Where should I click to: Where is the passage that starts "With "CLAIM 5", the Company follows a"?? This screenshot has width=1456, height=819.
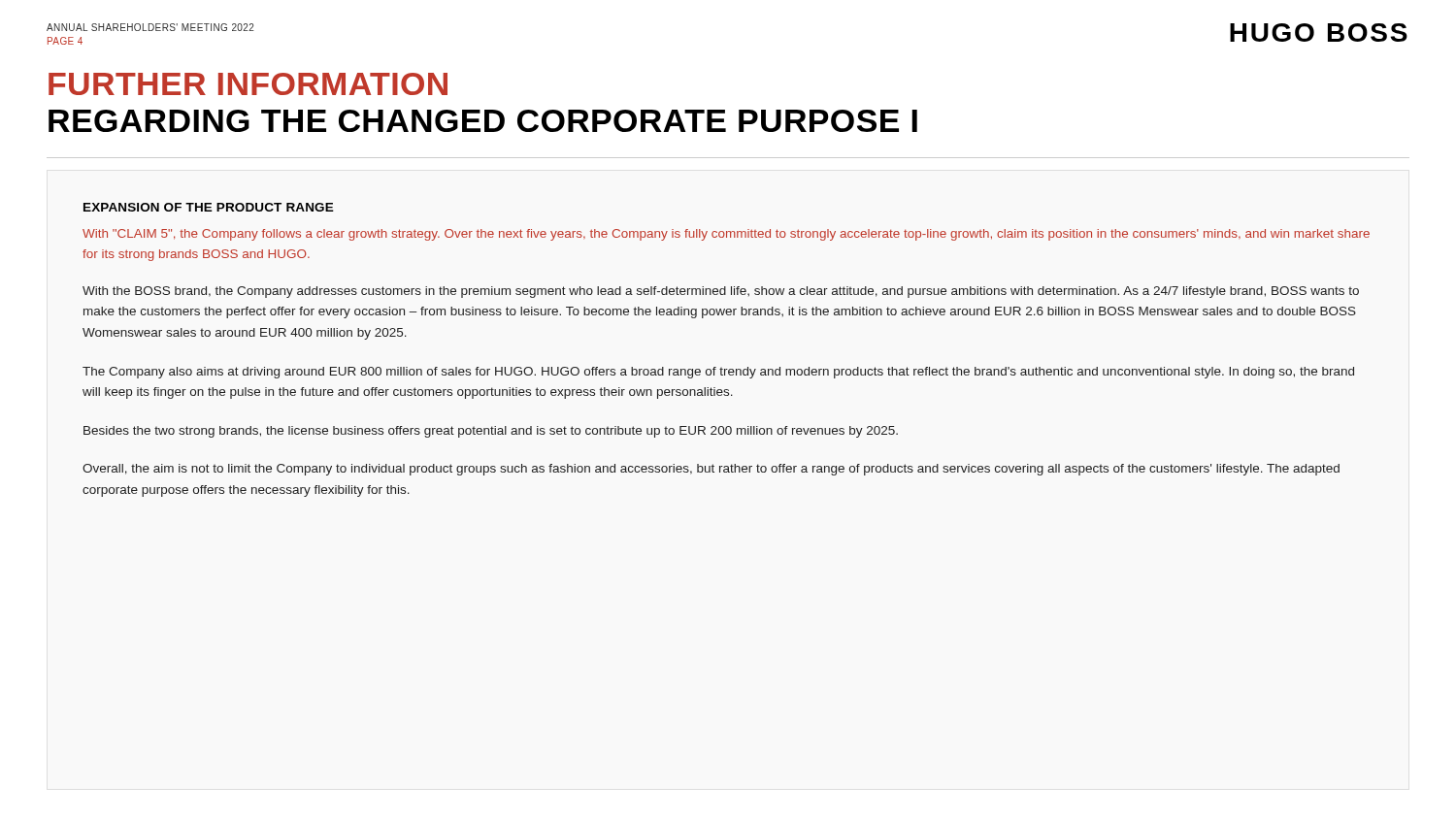726,244
